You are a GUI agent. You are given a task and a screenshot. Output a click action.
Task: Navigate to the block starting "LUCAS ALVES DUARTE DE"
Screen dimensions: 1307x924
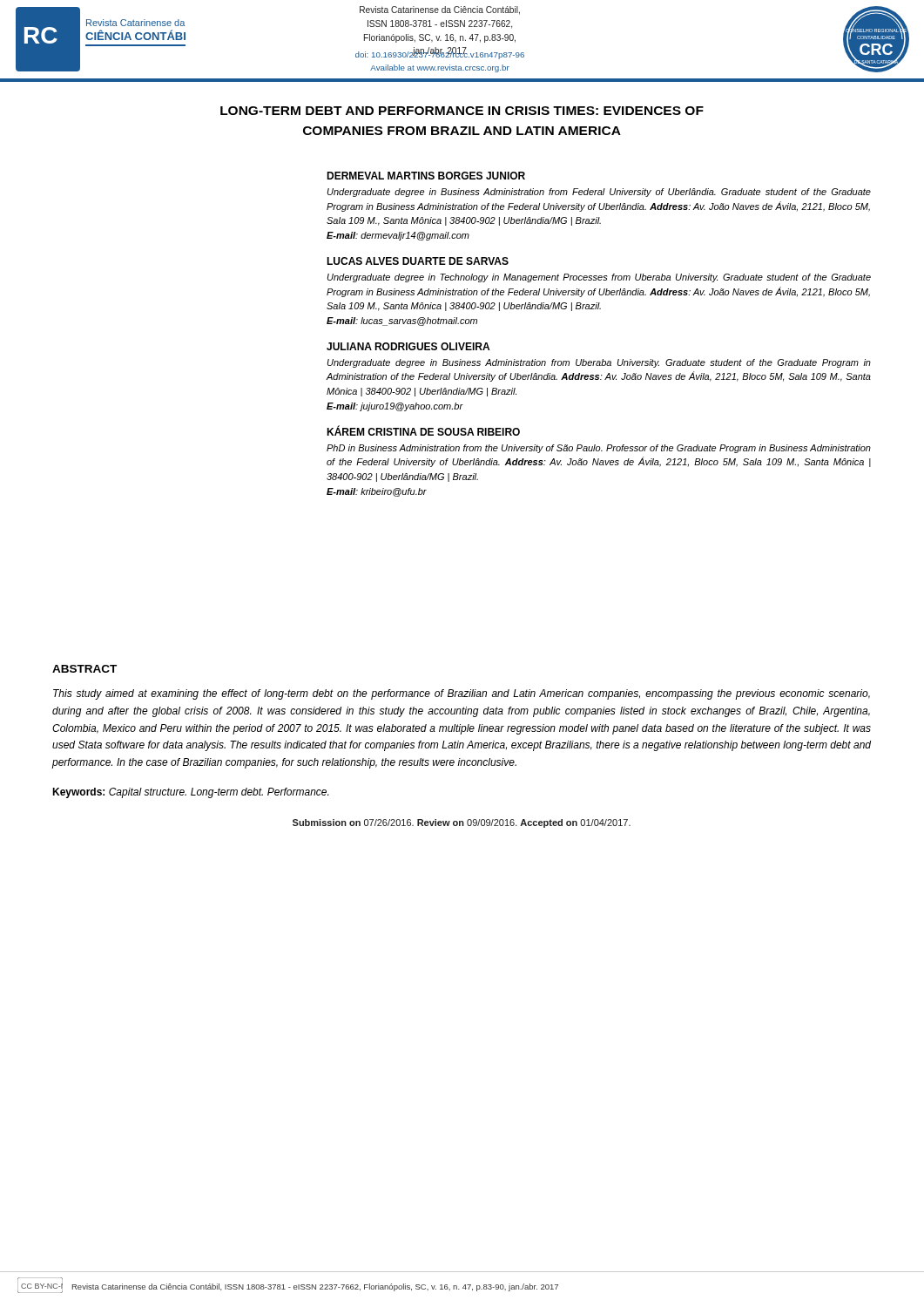(599, 292)
